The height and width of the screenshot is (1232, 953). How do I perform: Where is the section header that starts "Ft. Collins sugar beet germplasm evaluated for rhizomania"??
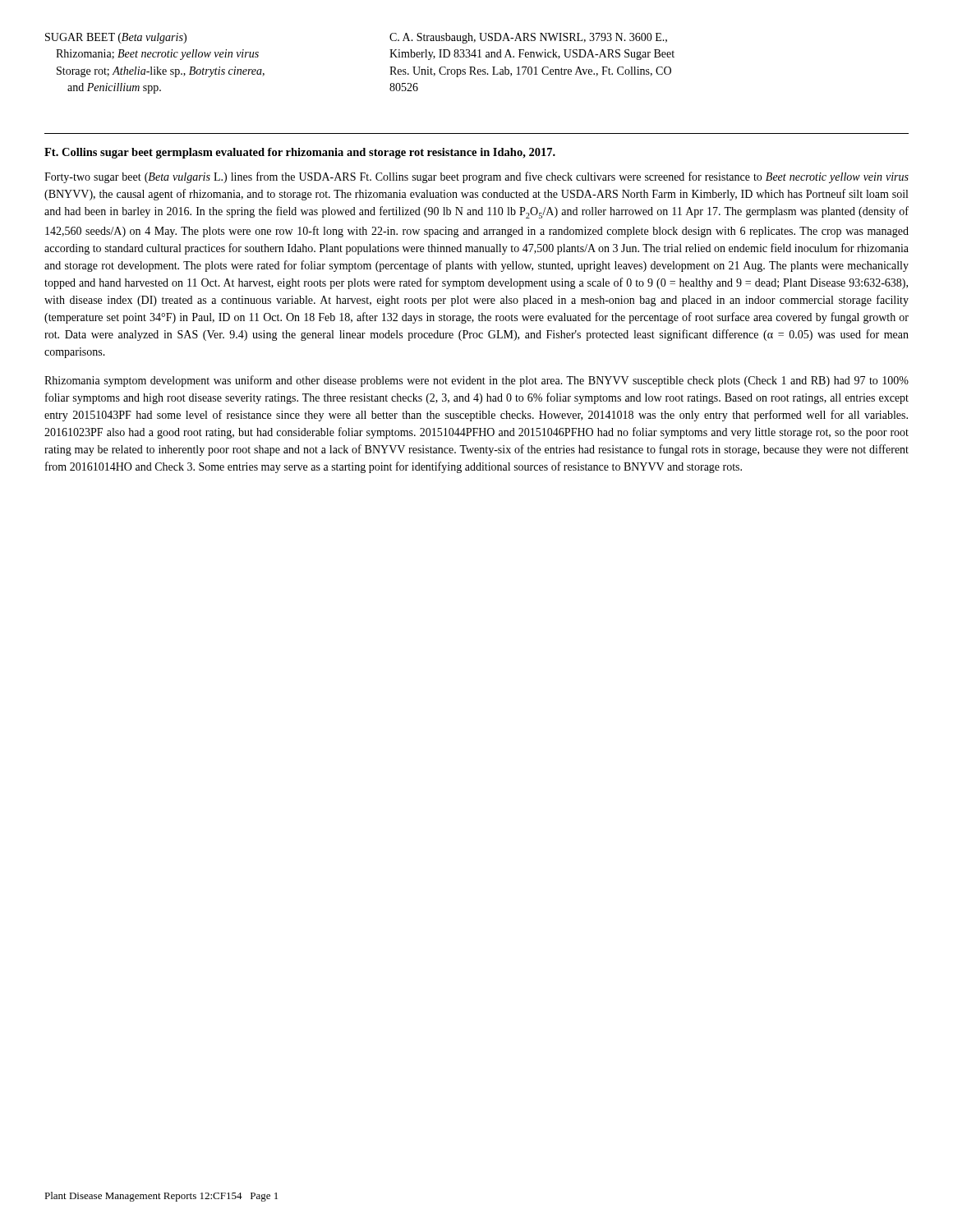click(x=300, y=152)
